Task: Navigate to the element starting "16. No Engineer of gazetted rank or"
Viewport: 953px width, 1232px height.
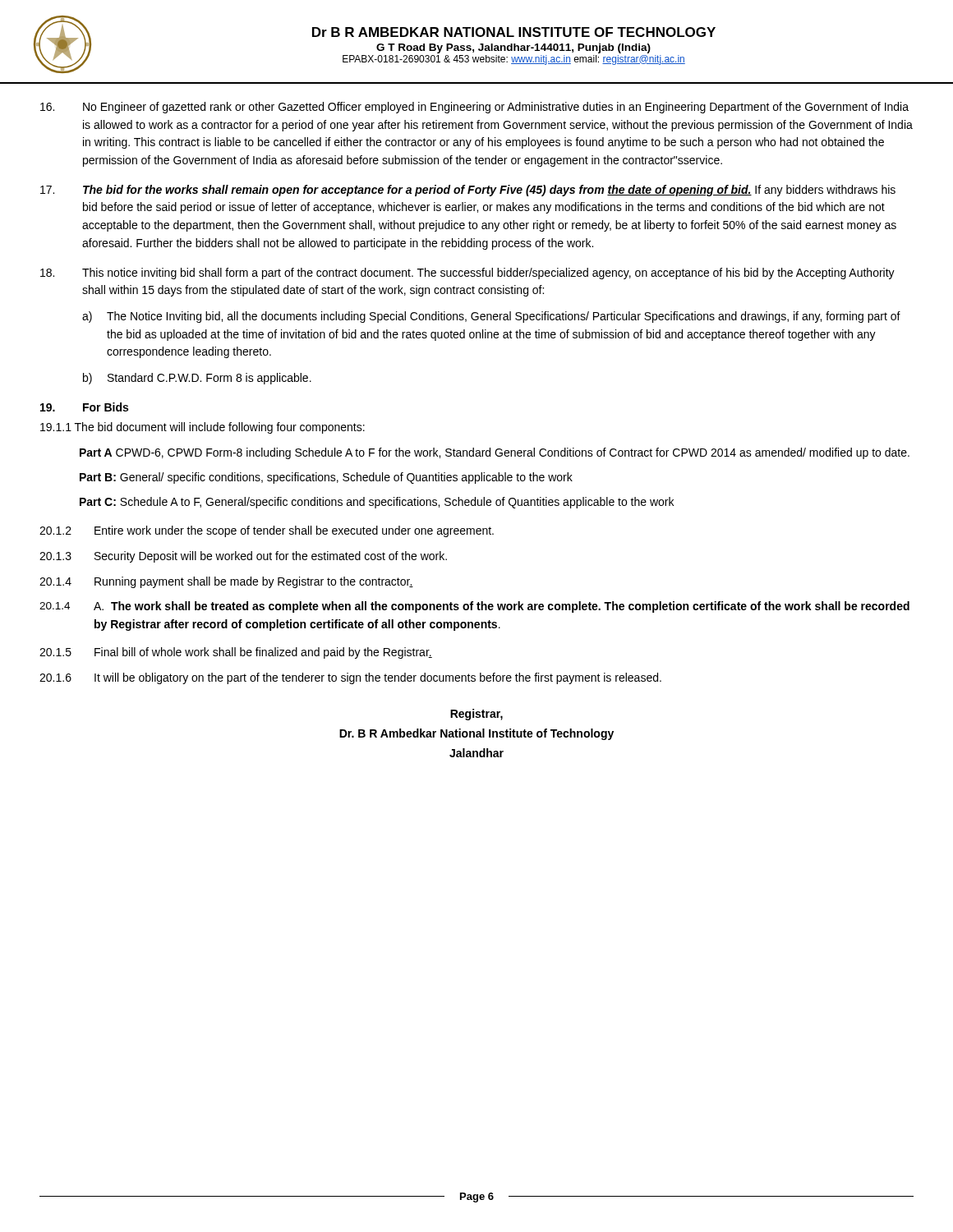Action: [476, 134]
